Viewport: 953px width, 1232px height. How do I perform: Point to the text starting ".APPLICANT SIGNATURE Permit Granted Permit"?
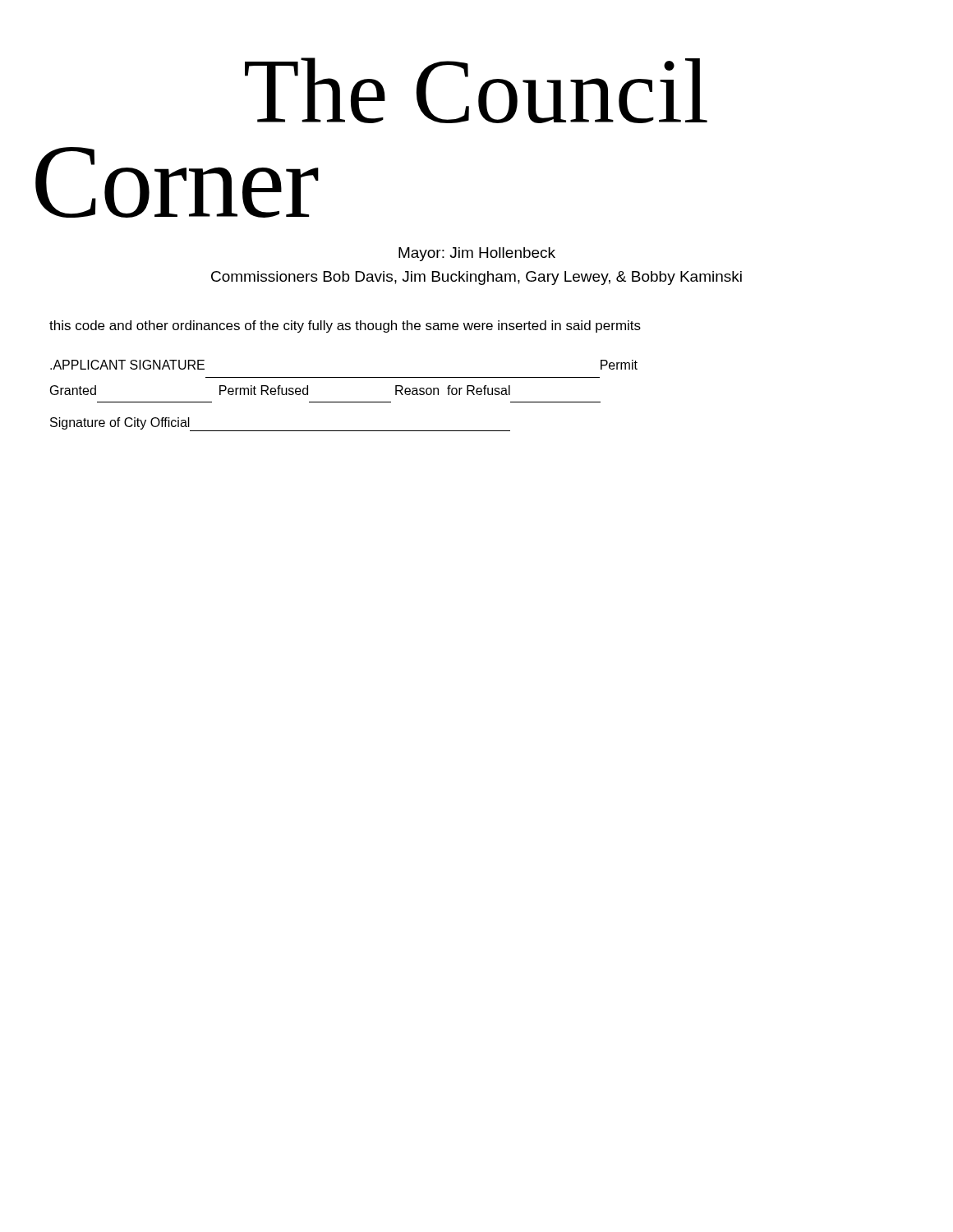pos(476,378)
